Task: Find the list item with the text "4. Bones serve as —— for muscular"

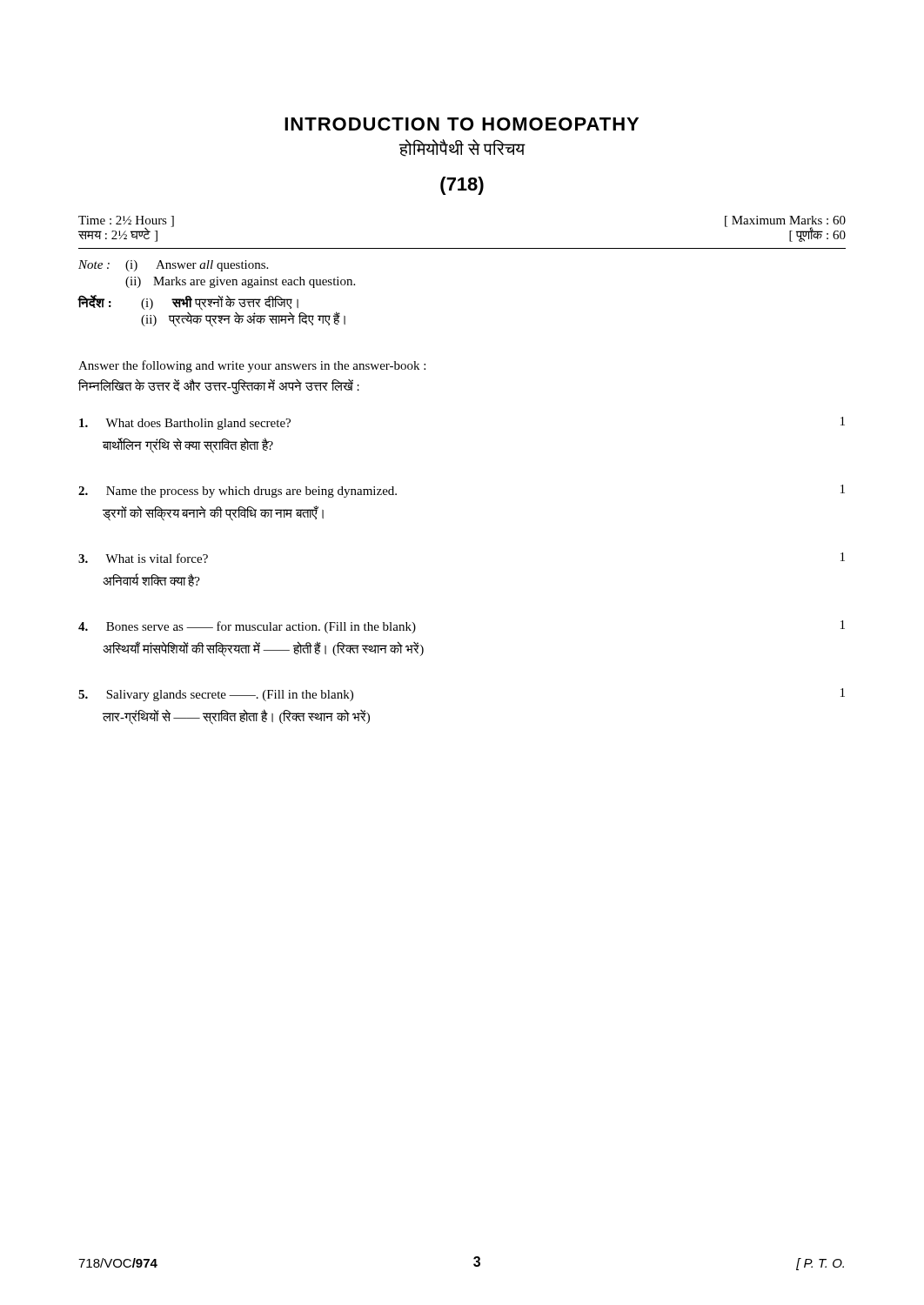Action: click(147, 627)
